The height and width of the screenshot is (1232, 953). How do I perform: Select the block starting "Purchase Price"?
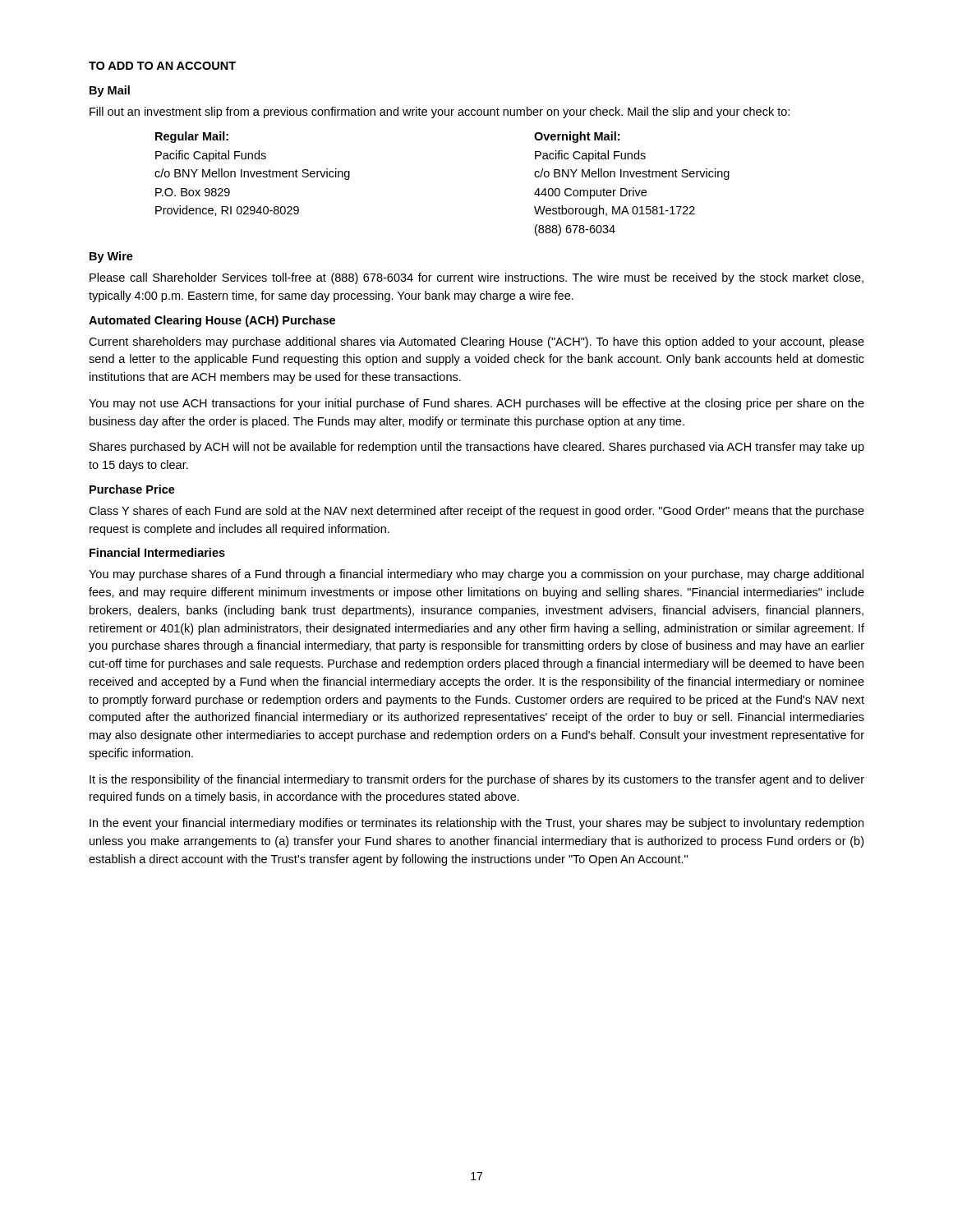pyautogui.click(x=132, y=489)
